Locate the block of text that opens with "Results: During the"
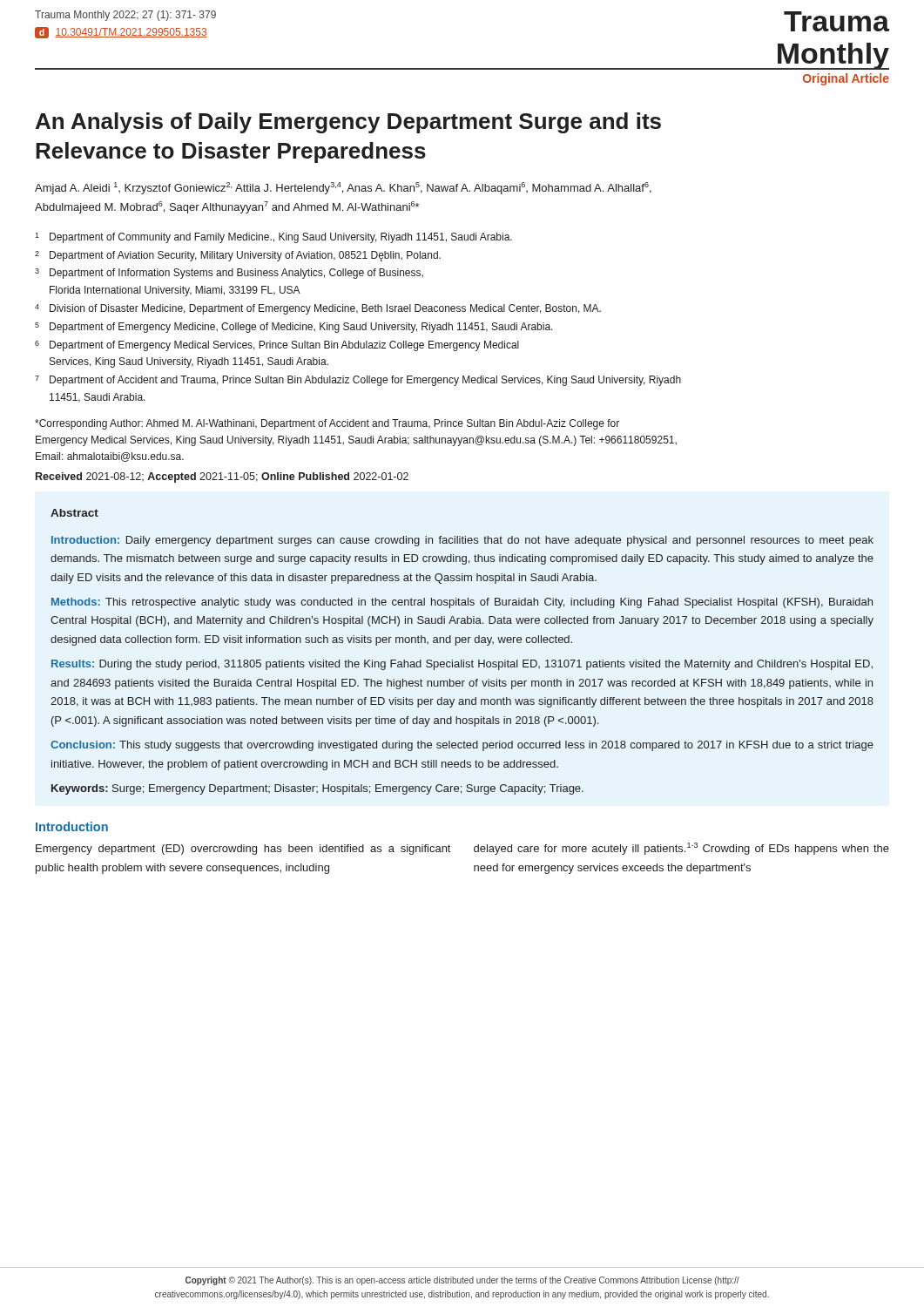Image resolution: width=924 pixels, height=1307 pixels. coord(462,692)
